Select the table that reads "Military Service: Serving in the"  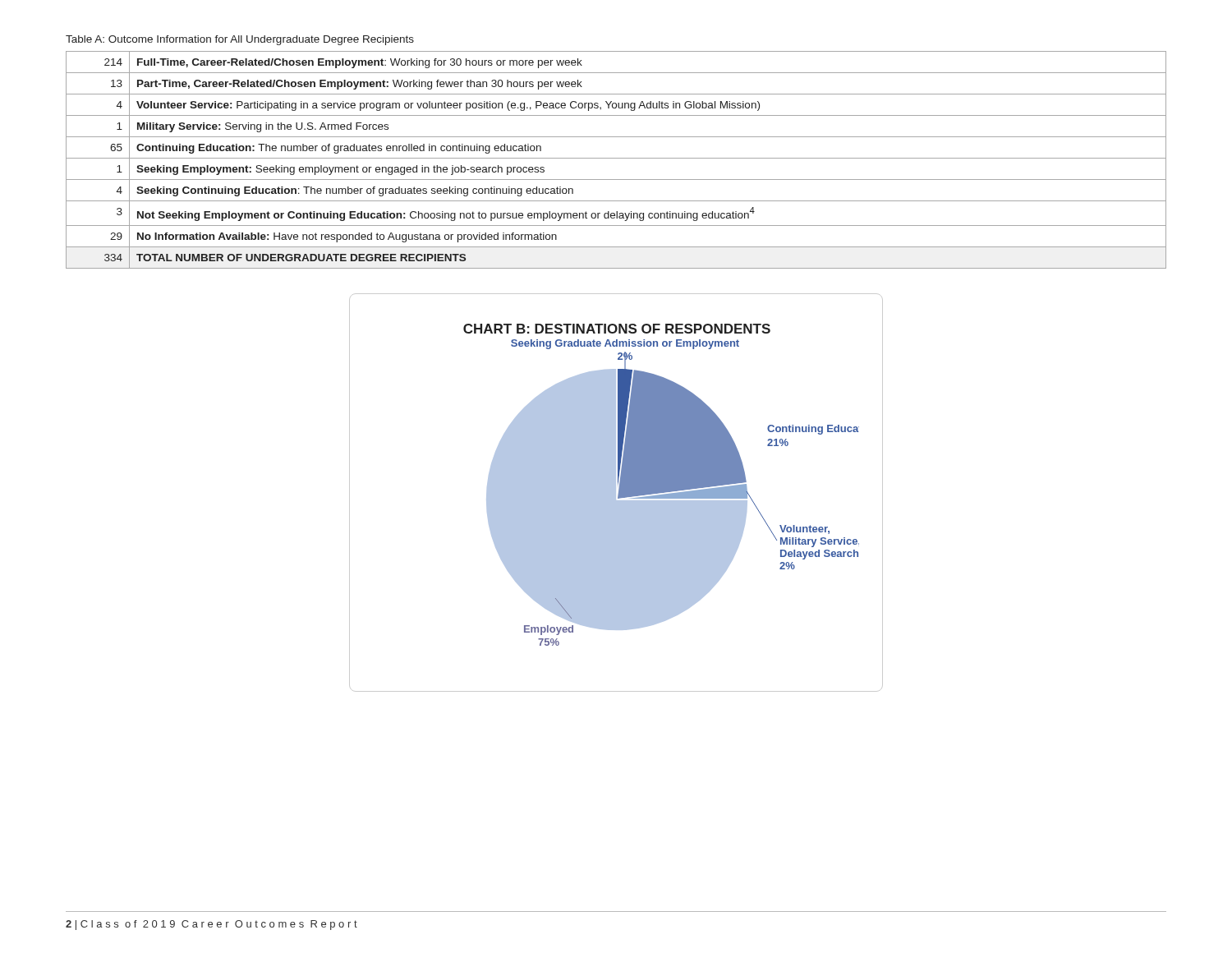tap(616, 160)
